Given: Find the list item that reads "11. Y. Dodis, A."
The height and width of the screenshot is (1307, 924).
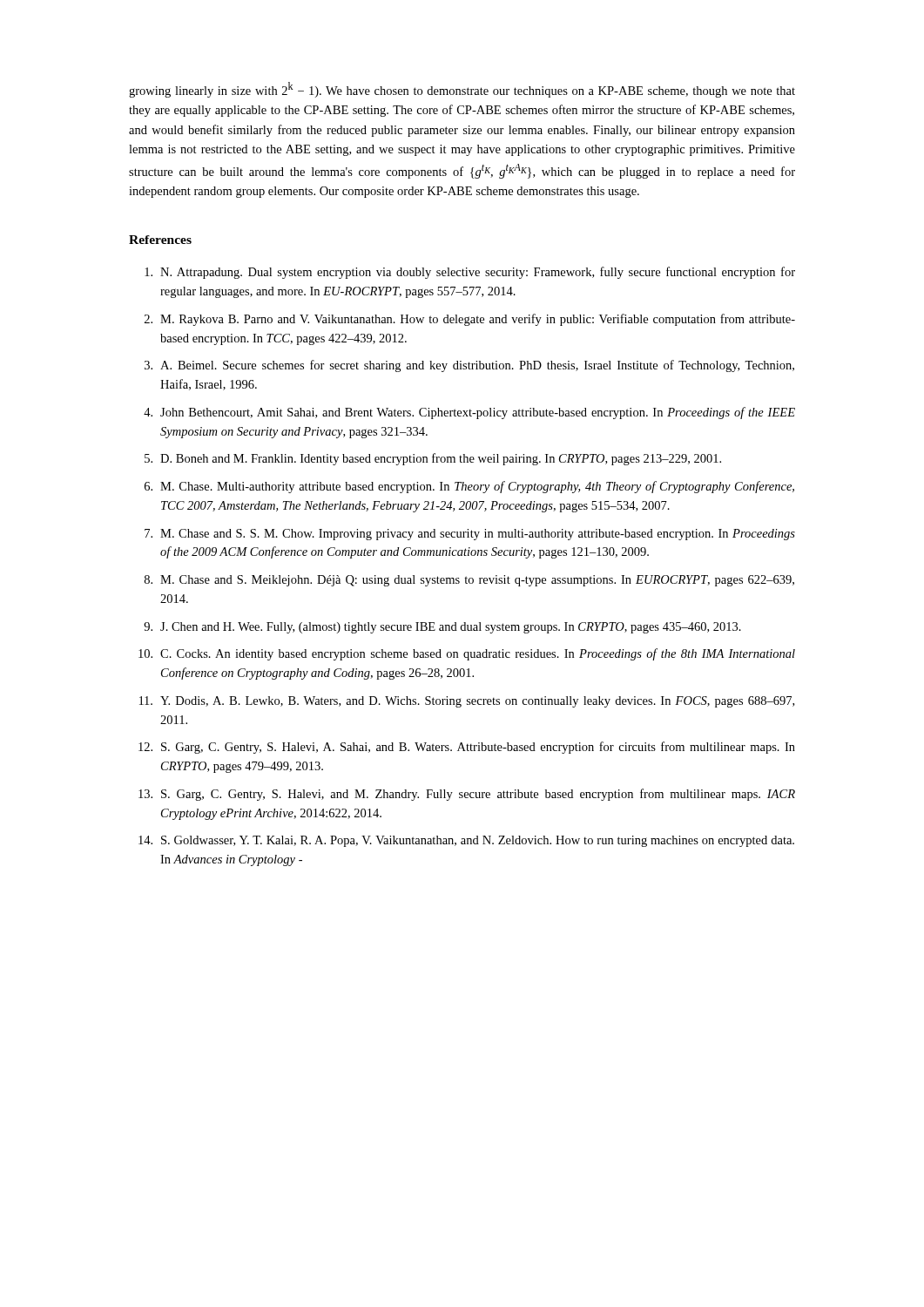Looking at the screenshot, I should coord(462,711).
